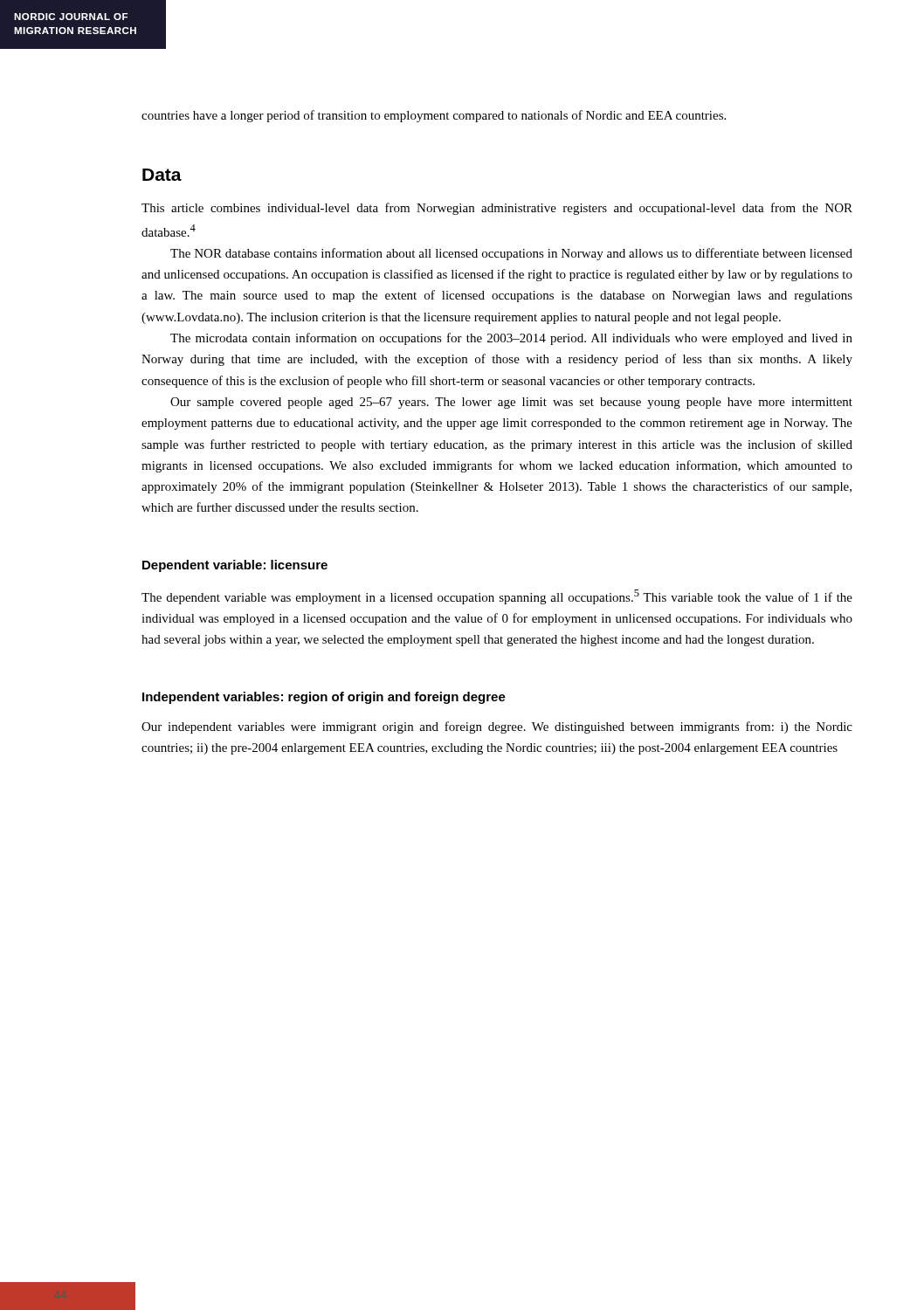Point to the block starting "Dependent variable: licensure"

click(x=235, y=564)
